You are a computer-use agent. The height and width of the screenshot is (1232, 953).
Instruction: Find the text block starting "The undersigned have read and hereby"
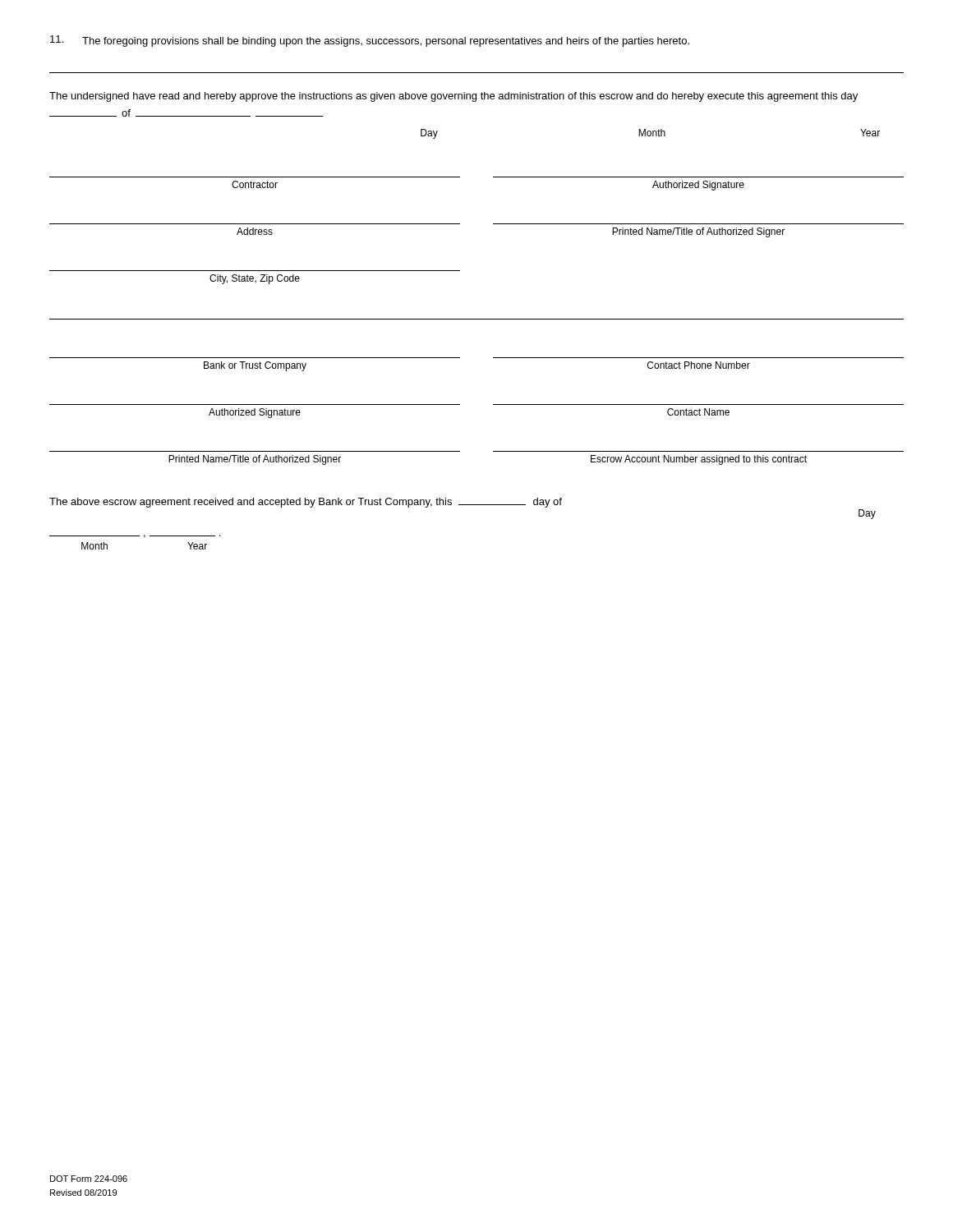454,106
